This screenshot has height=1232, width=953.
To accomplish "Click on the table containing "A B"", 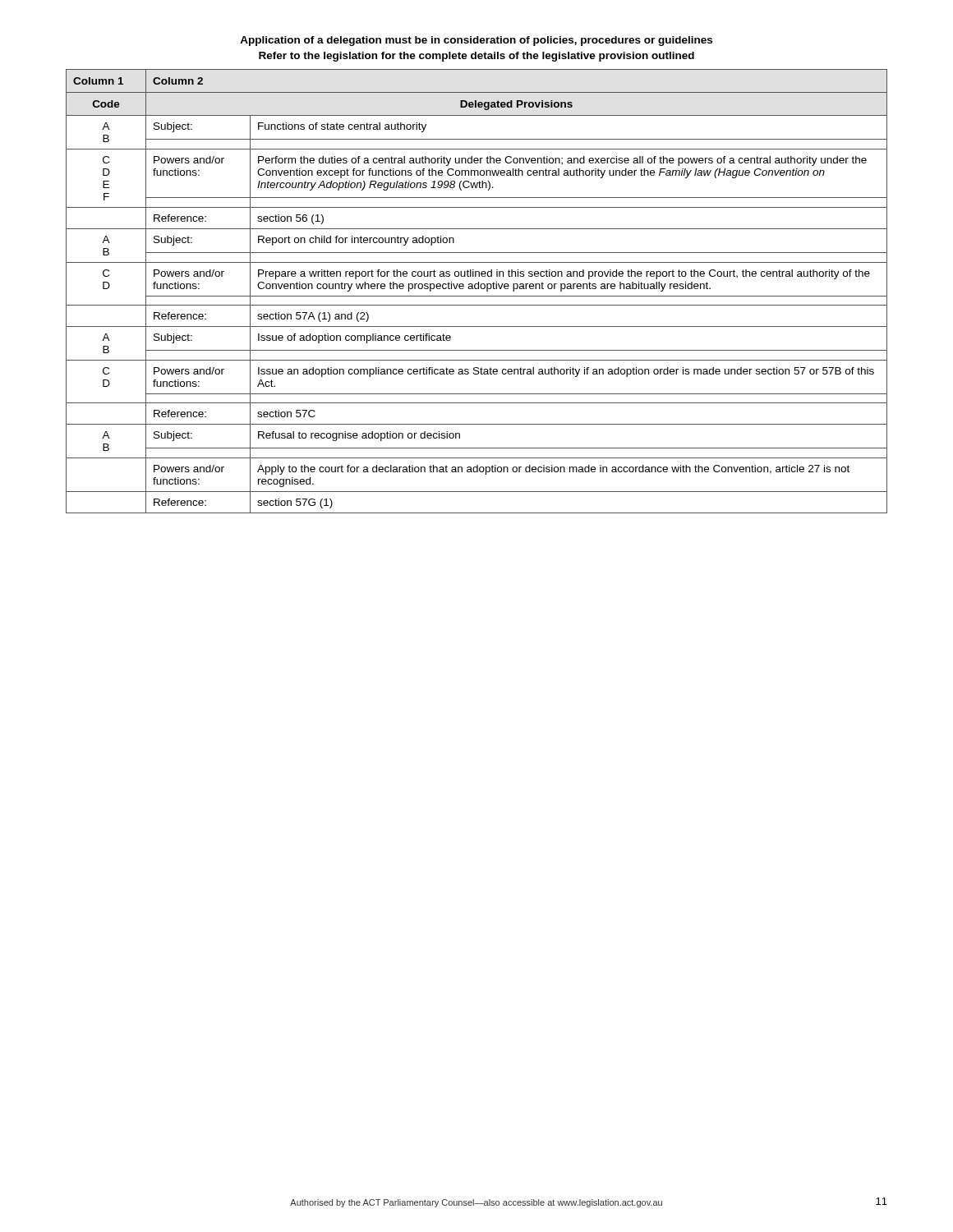I will pos(476,291).
